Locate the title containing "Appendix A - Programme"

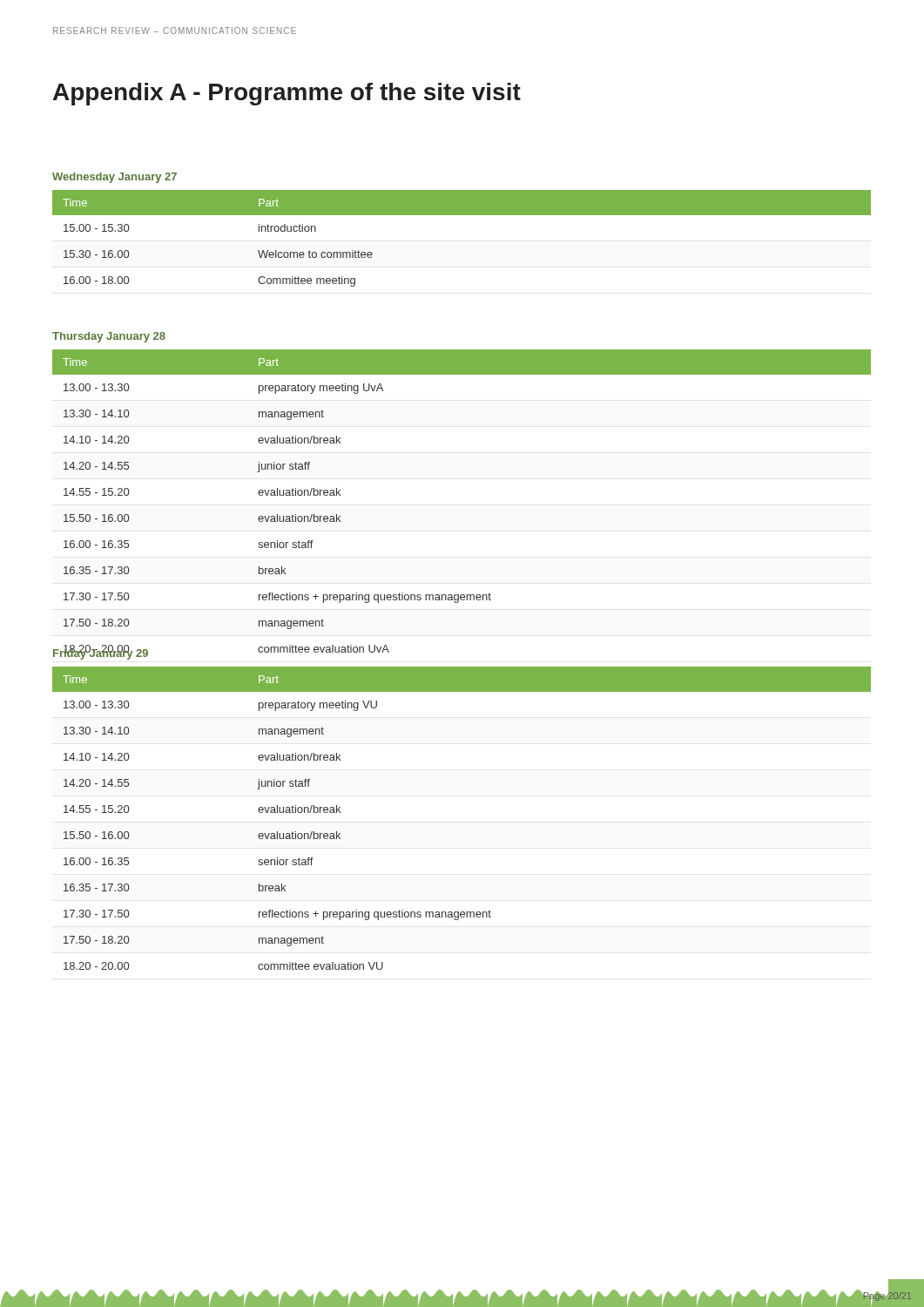pos(286,92)
